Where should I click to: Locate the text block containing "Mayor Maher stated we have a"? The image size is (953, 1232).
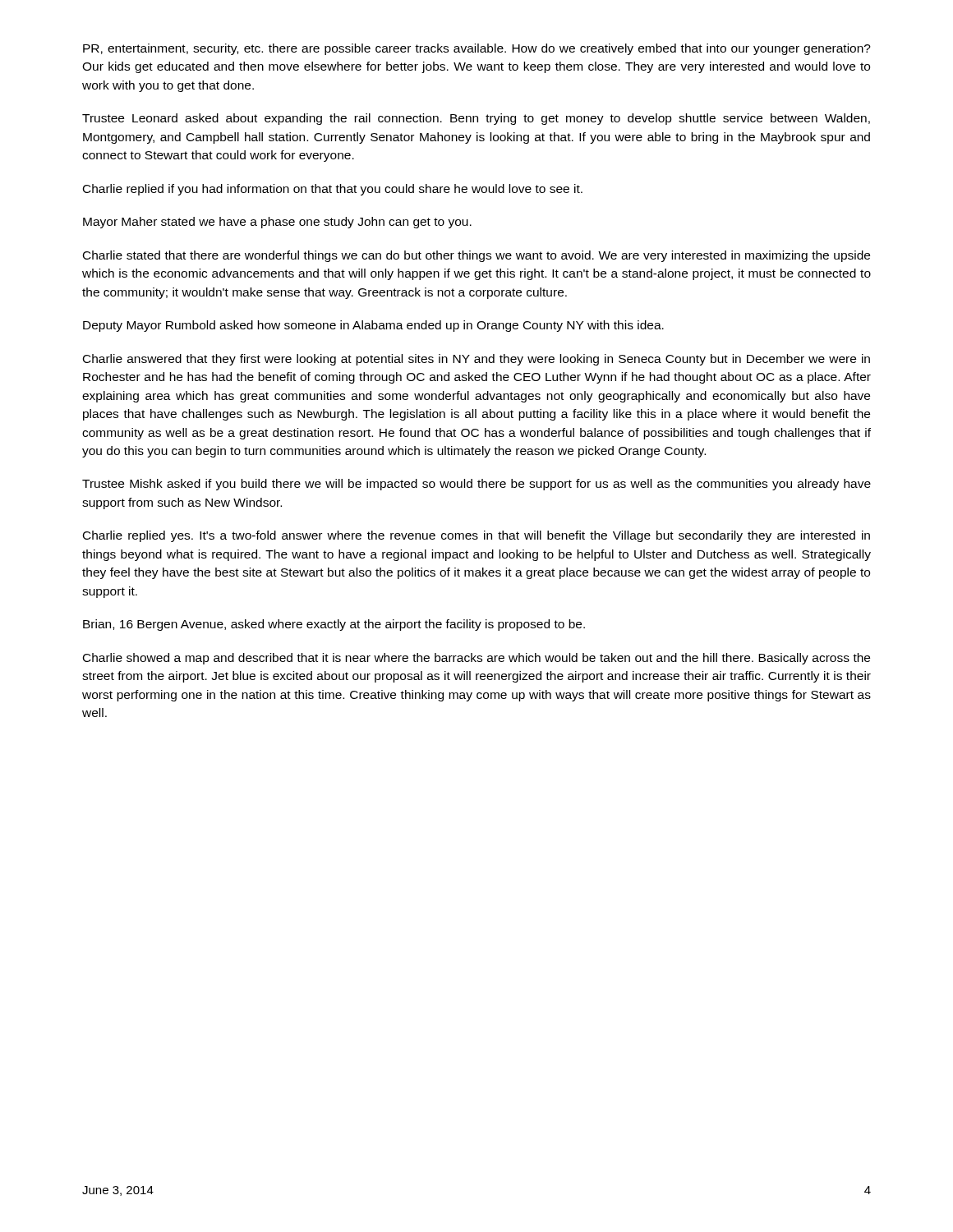(277, 222)
